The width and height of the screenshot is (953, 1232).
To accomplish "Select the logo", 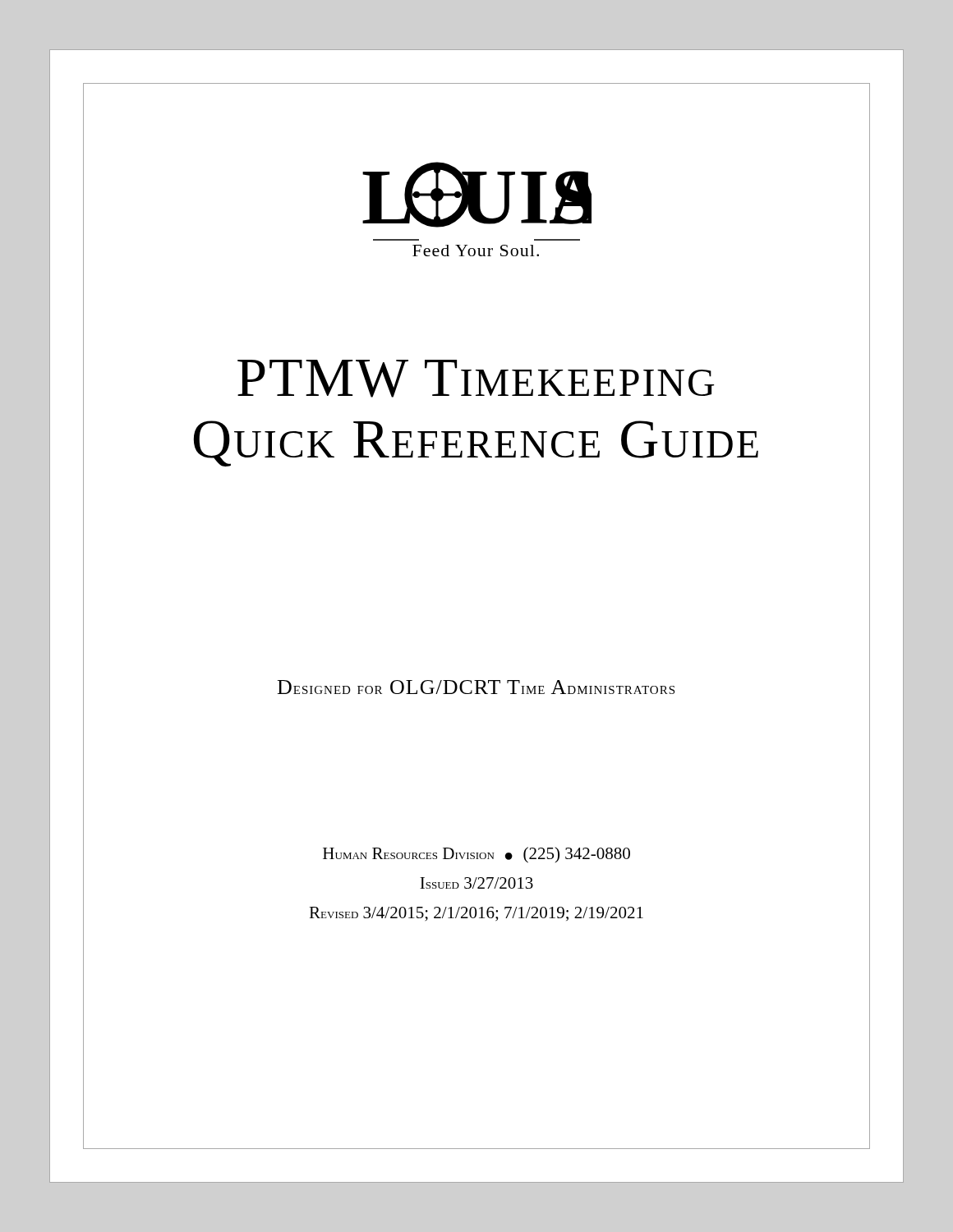I will click(476, 217).
